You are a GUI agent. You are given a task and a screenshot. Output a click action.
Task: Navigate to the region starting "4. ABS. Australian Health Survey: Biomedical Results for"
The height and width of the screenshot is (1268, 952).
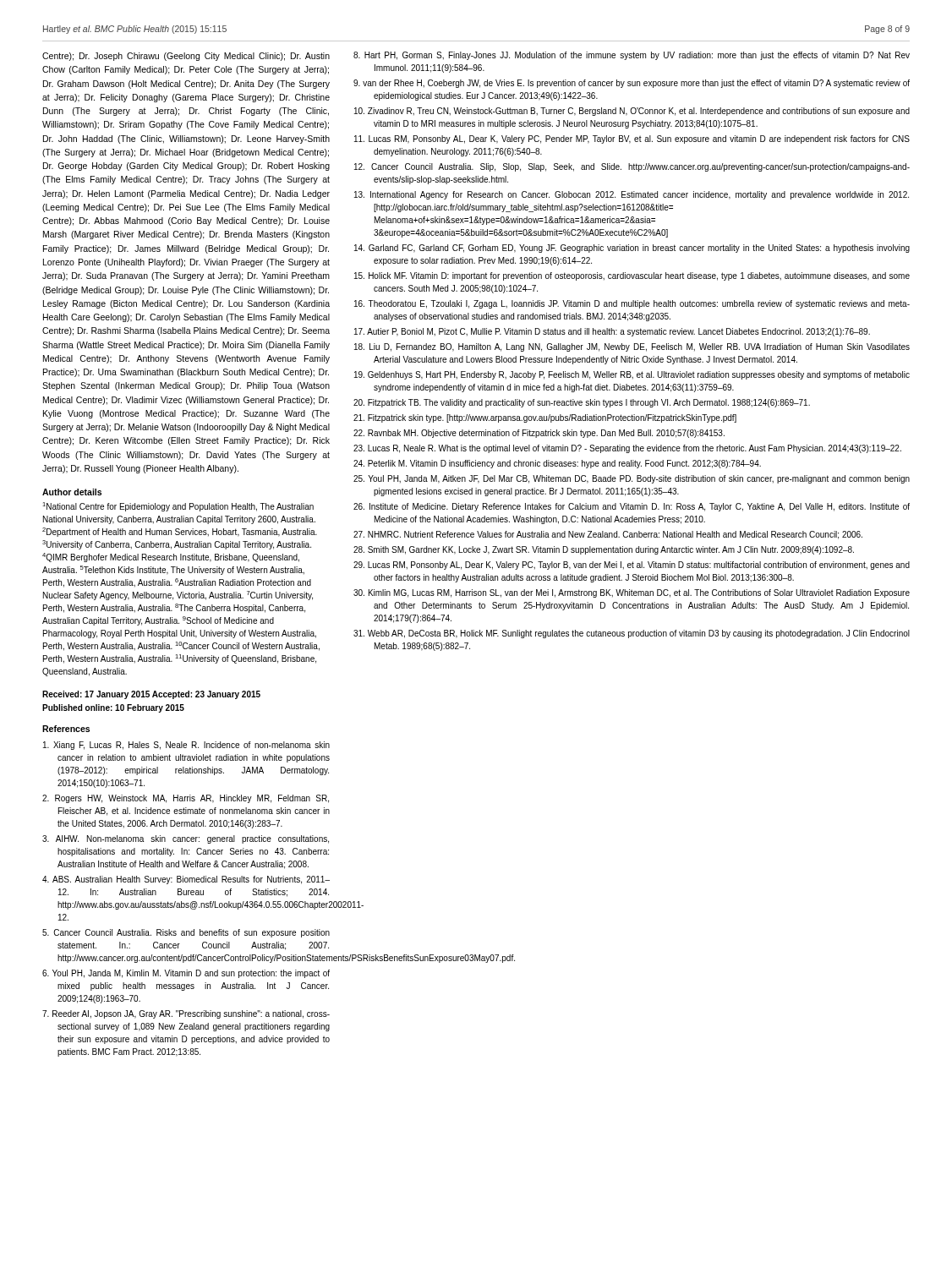click(186, 899)
